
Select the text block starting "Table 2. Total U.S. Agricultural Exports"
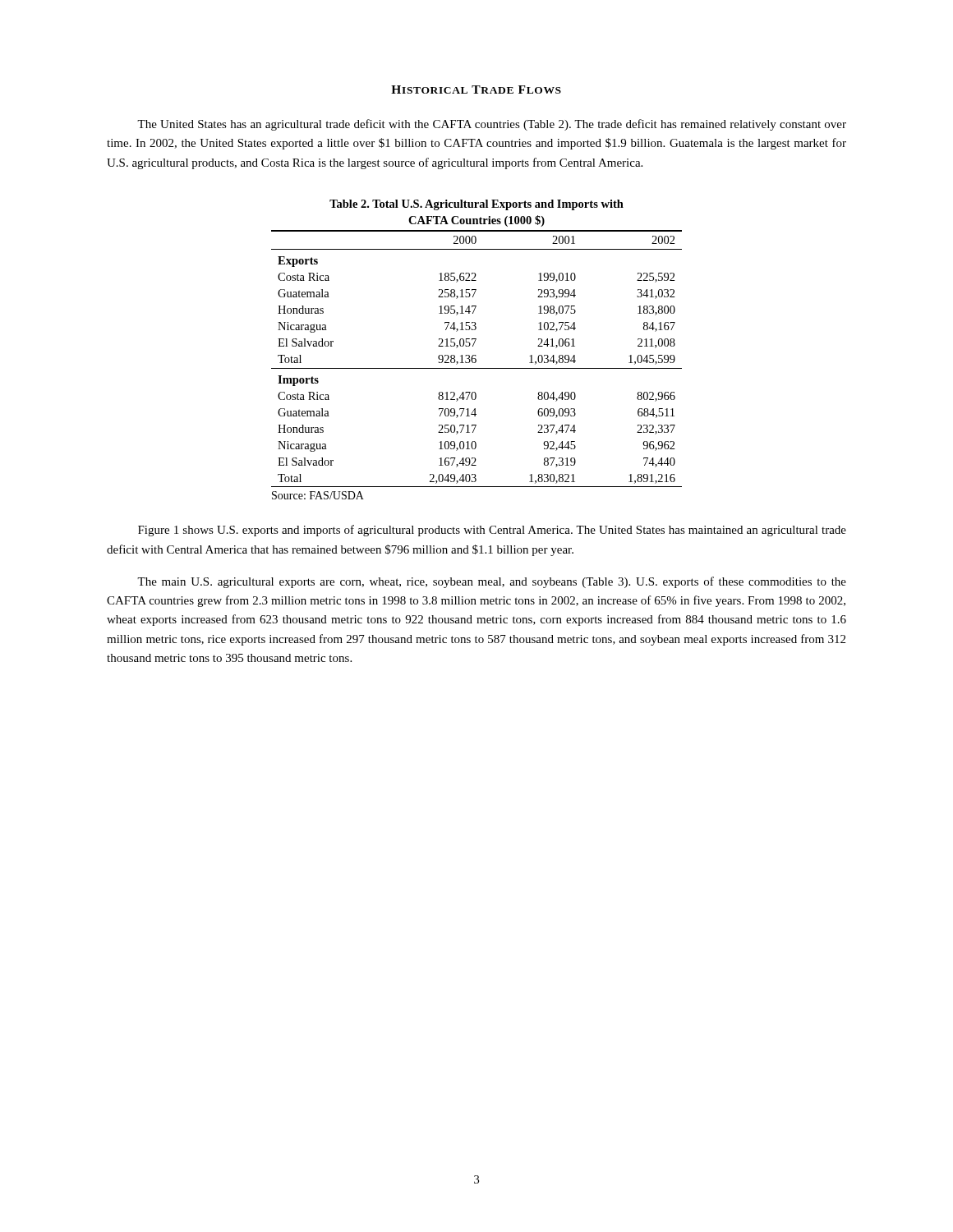pyautogui.click(x=476, y=212)
